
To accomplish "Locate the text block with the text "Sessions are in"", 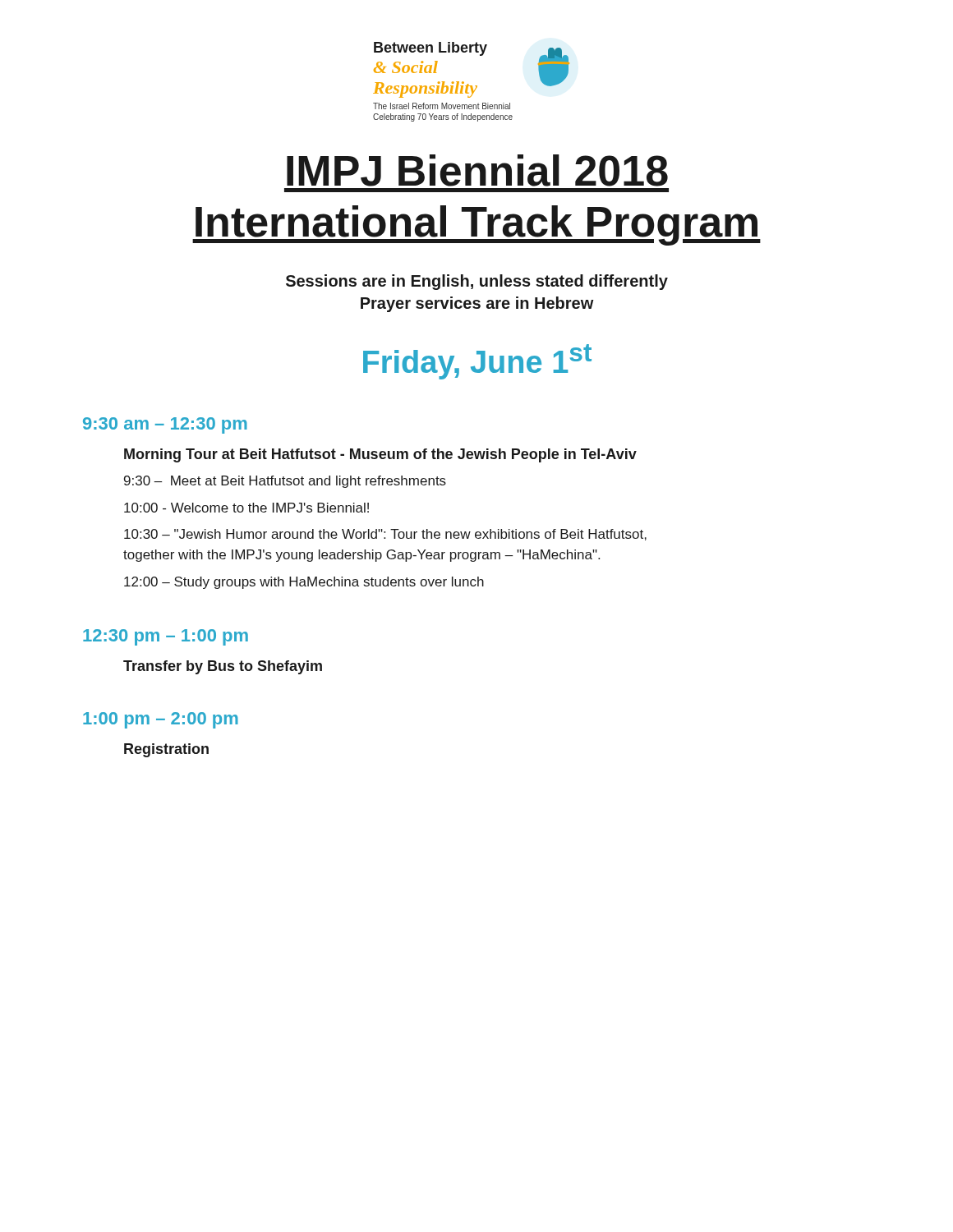I will tap(476, 293).
